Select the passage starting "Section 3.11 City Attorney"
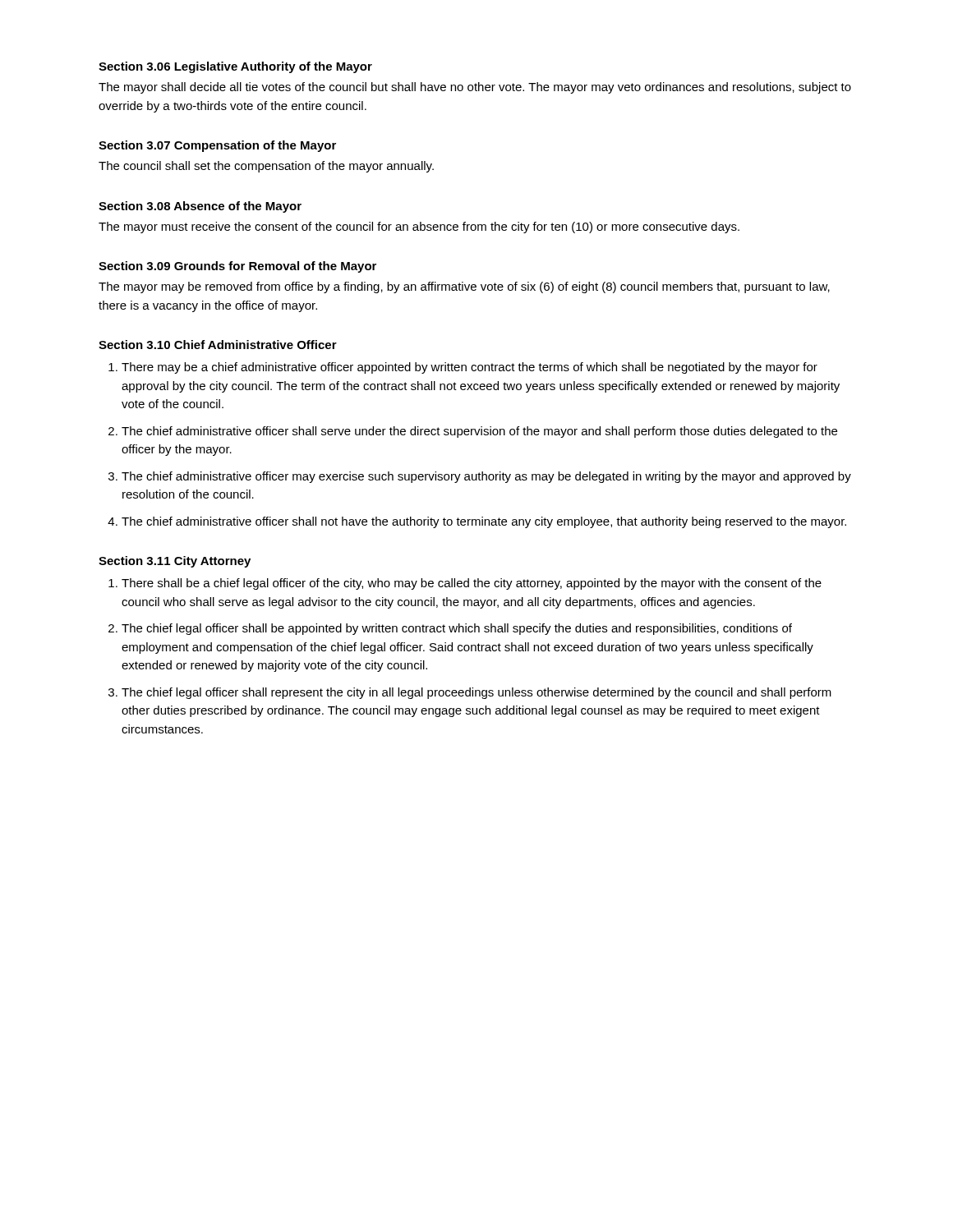Image resolution: width=953 pixels, height=1232 pixels. pos(175,561)
